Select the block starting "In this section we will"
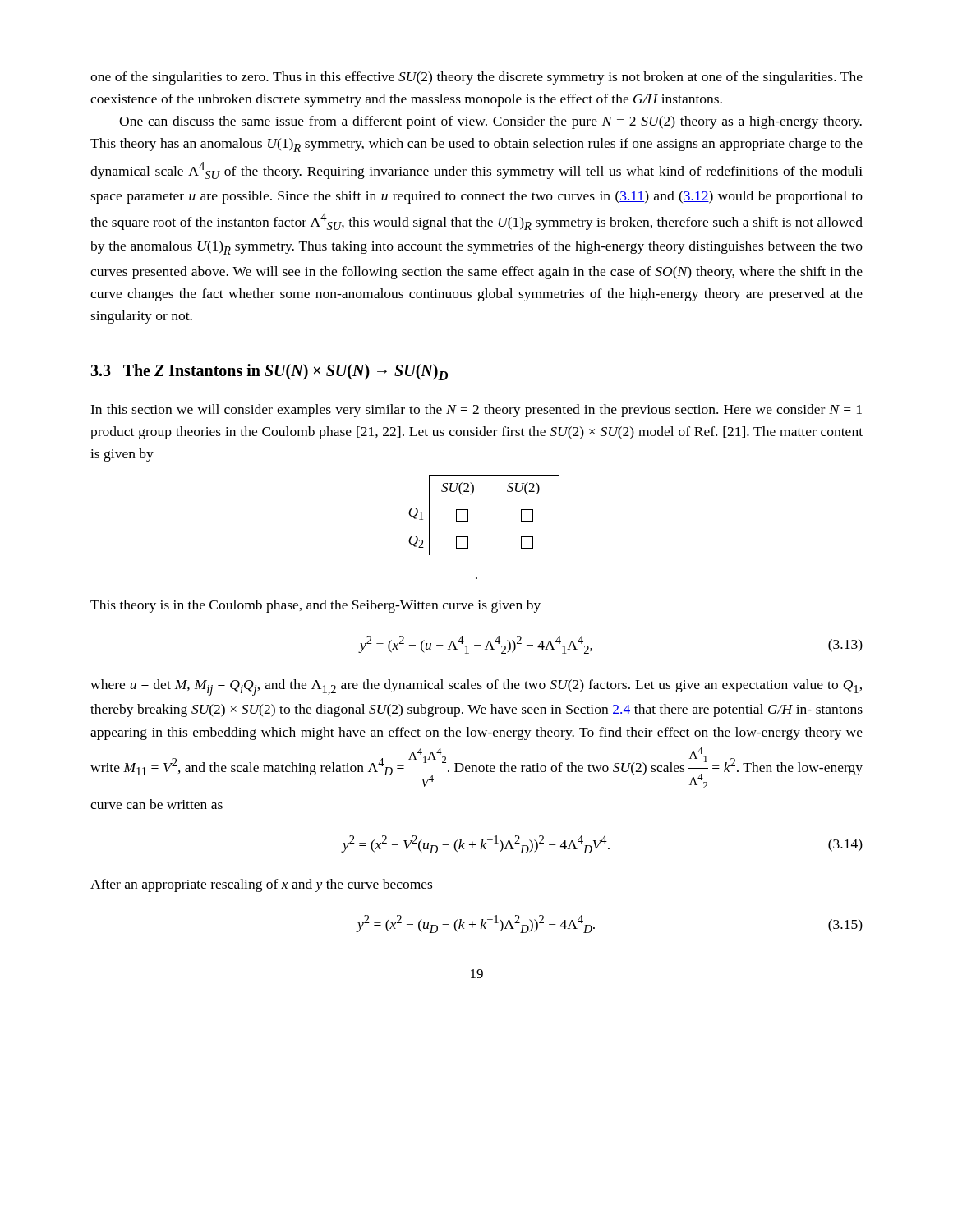The width and height of the screenshot is (953, 1232). [476, 432]
